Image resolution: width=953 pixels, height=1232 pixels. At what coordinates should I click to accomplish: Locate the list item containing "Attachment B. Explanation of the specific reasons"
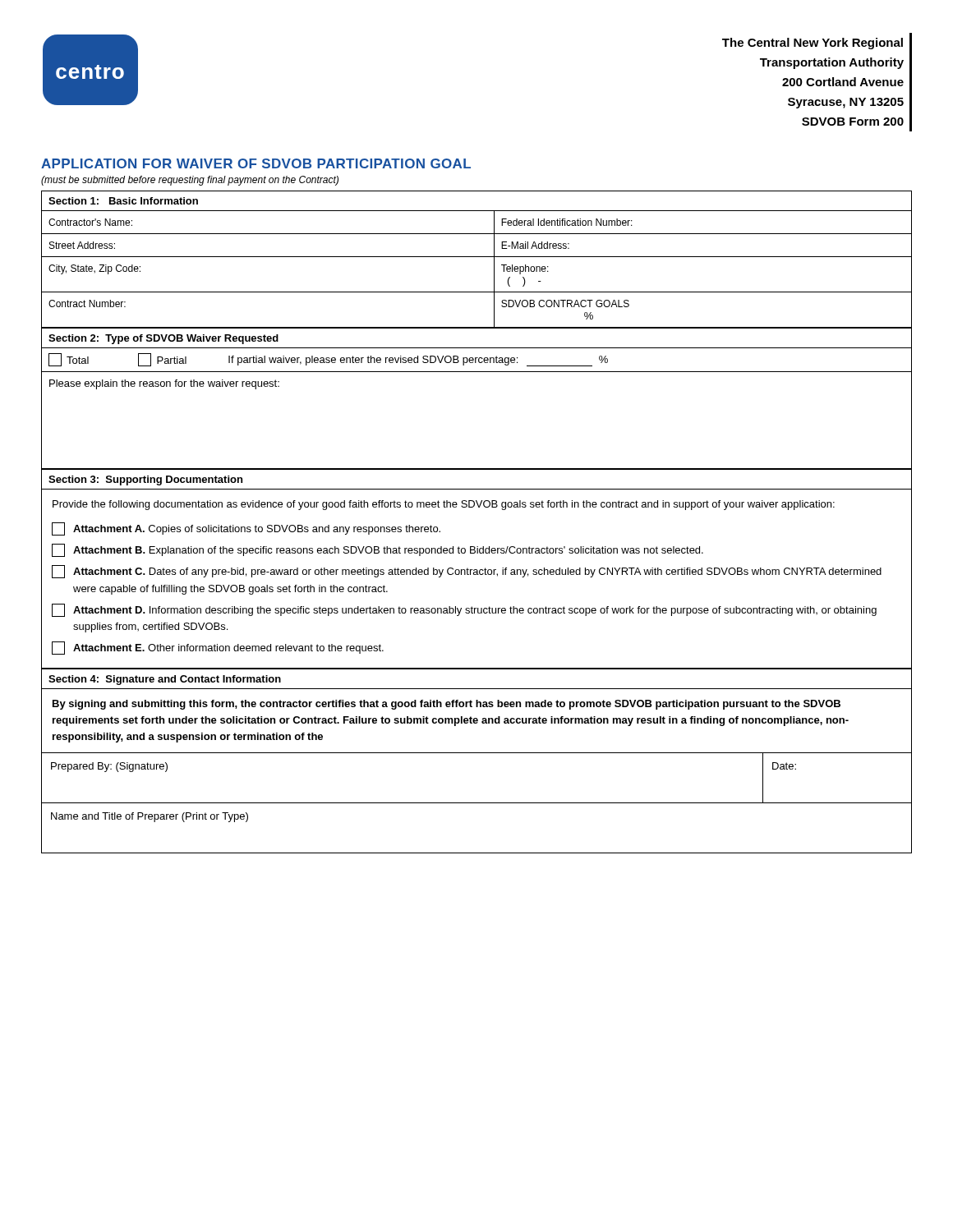pos(378,551)
